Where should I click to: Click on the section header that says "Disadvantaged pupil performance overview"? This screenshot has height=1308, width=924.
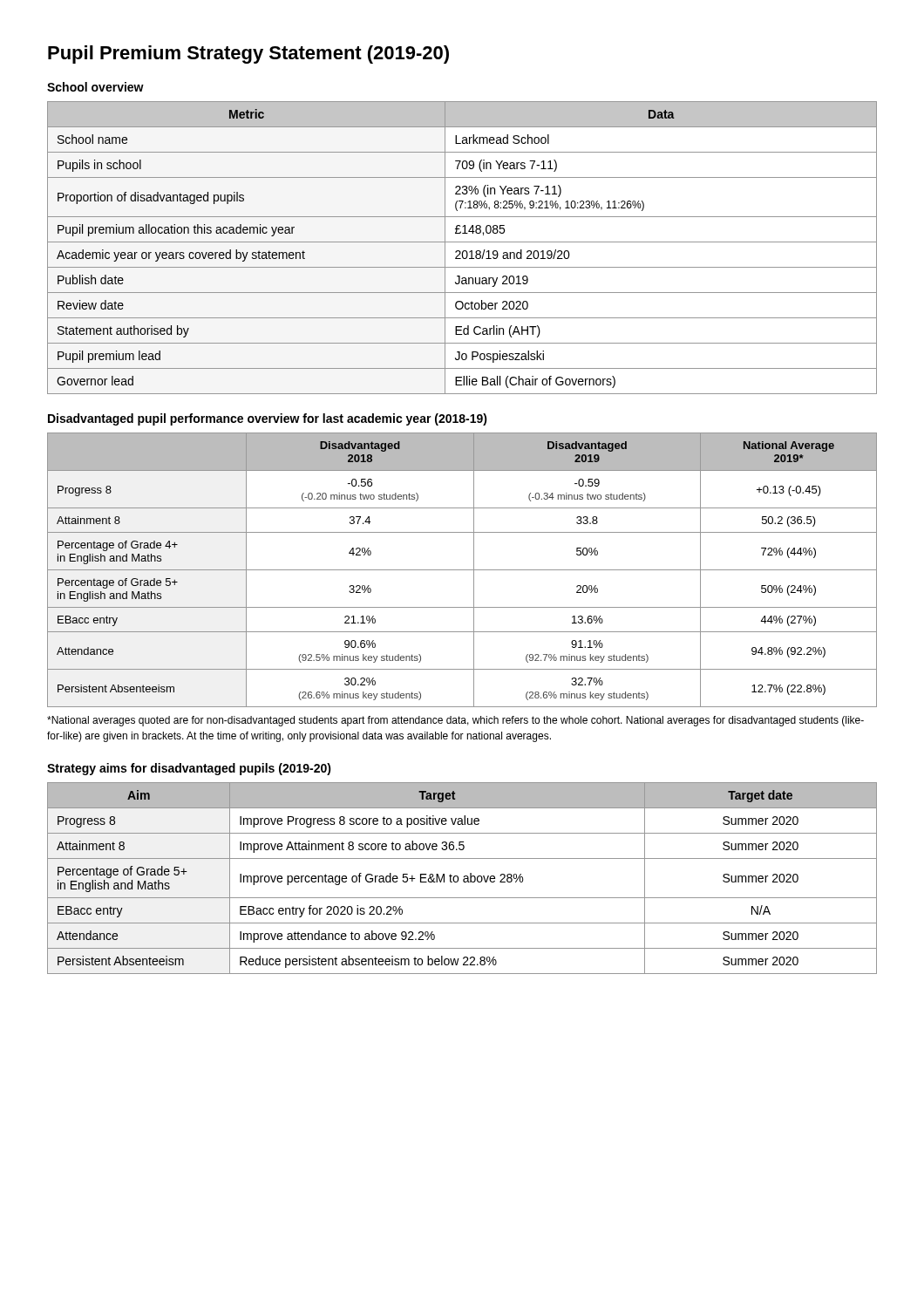(x=267, y=419)
